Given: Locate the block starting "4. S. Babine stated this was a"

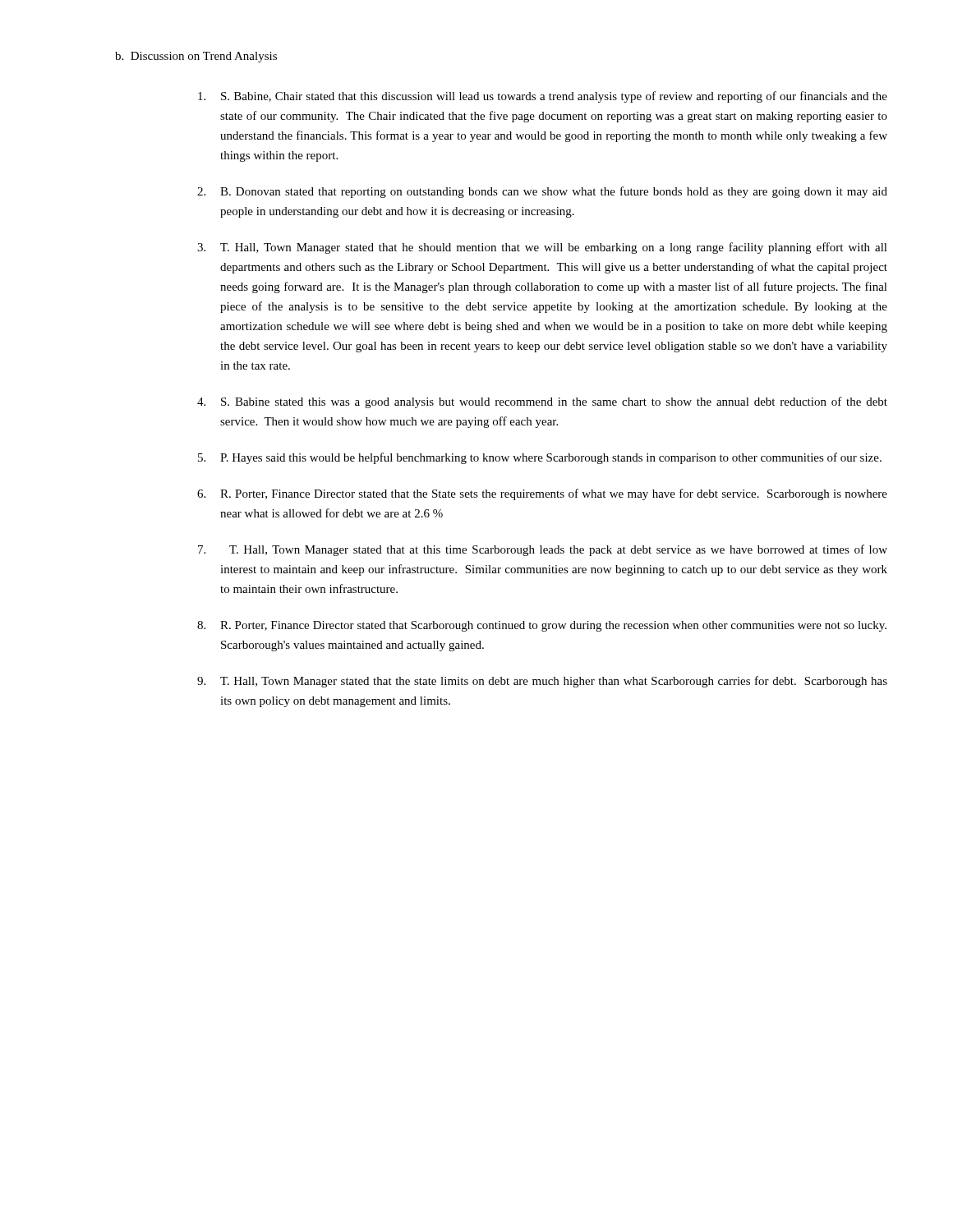Looking at the screenshot, I should (x=542, y=411).
